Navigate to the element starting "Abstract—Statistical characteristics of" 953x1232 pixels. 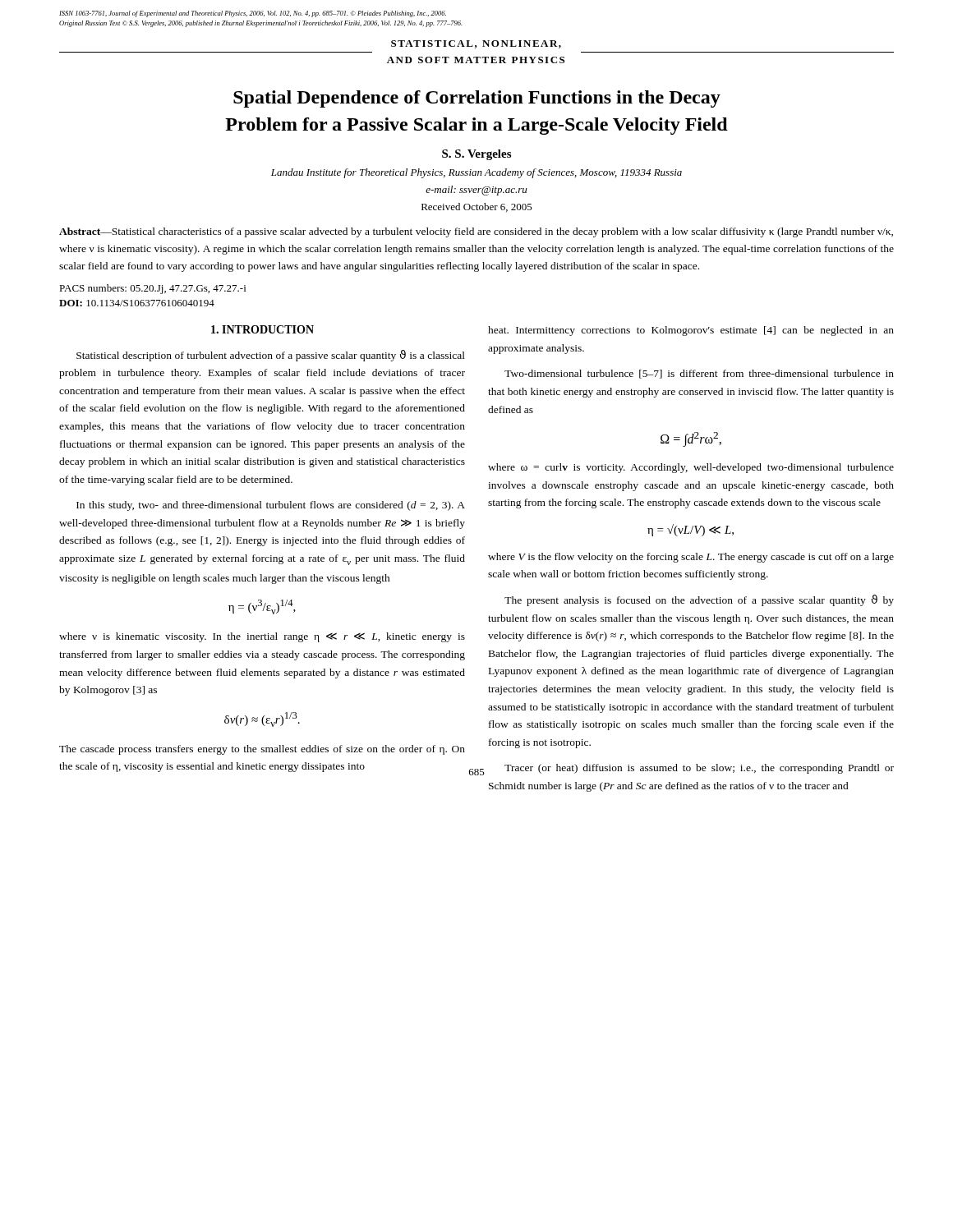click(x=476, y=249)
